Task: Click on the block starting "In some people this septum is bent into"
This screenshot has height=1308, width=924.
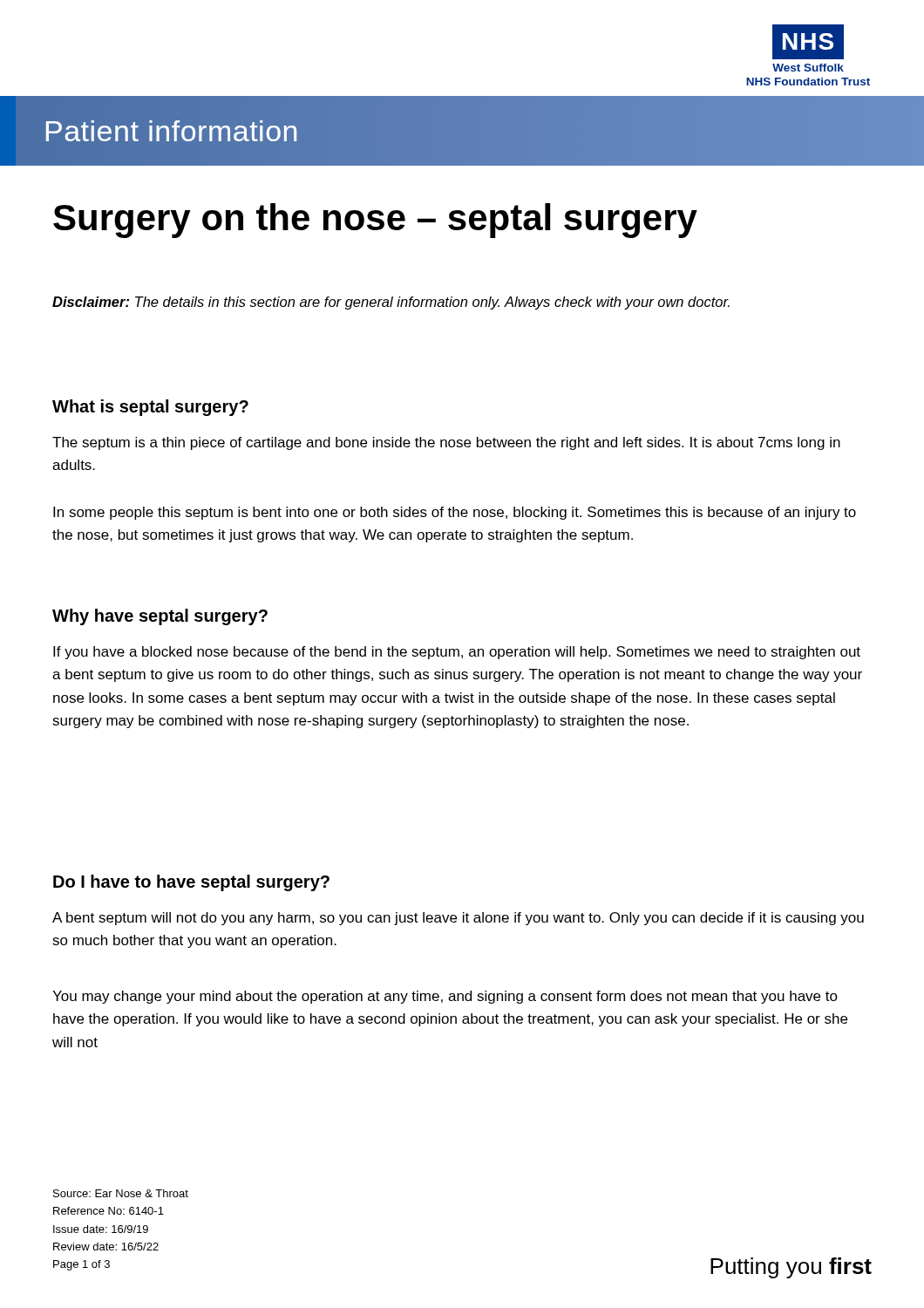Action: click(462, 524)
